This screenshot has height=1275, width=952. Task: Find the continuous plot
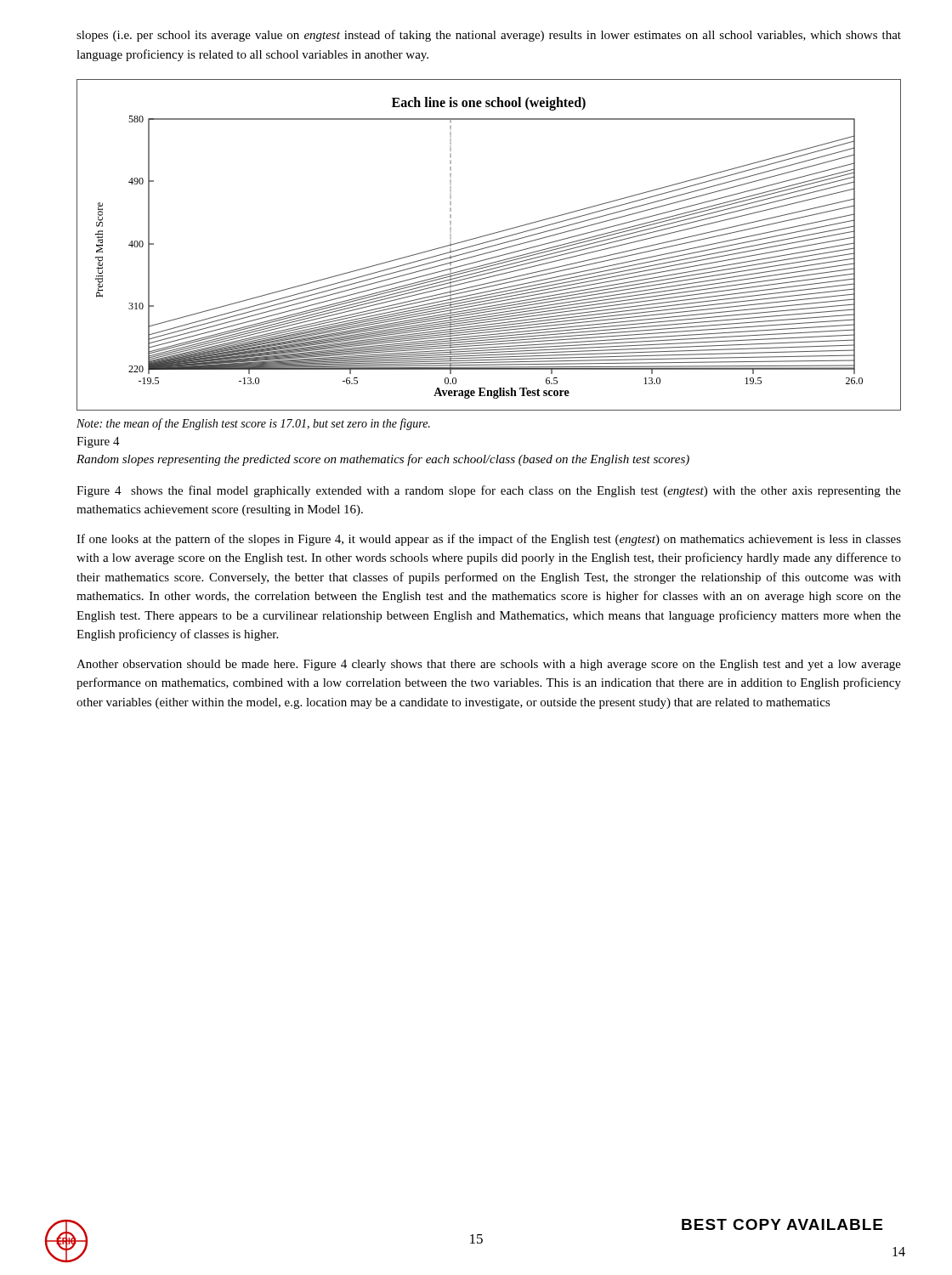click(489, 245)
